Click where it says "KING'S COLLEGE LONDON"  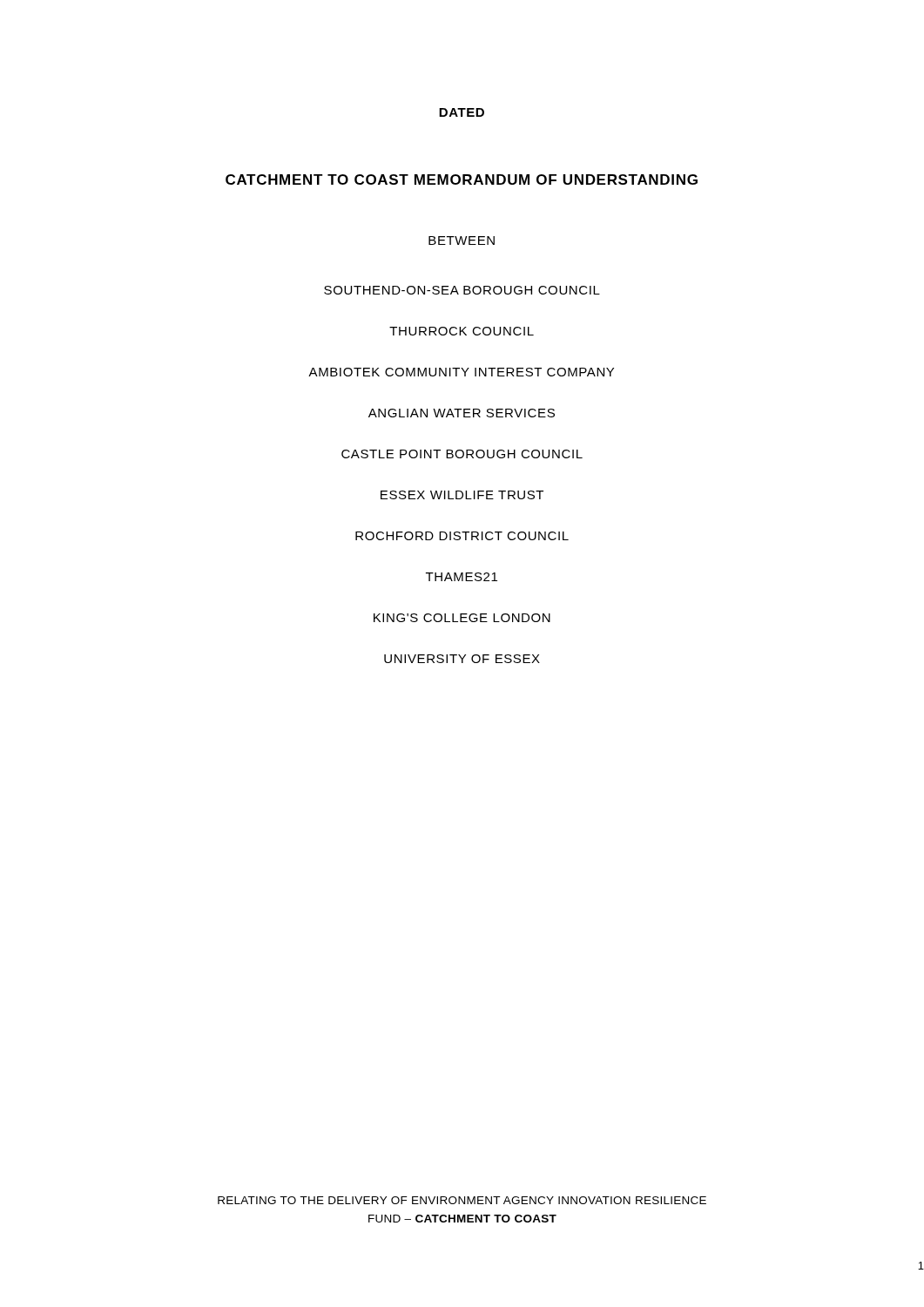[462, 617]
